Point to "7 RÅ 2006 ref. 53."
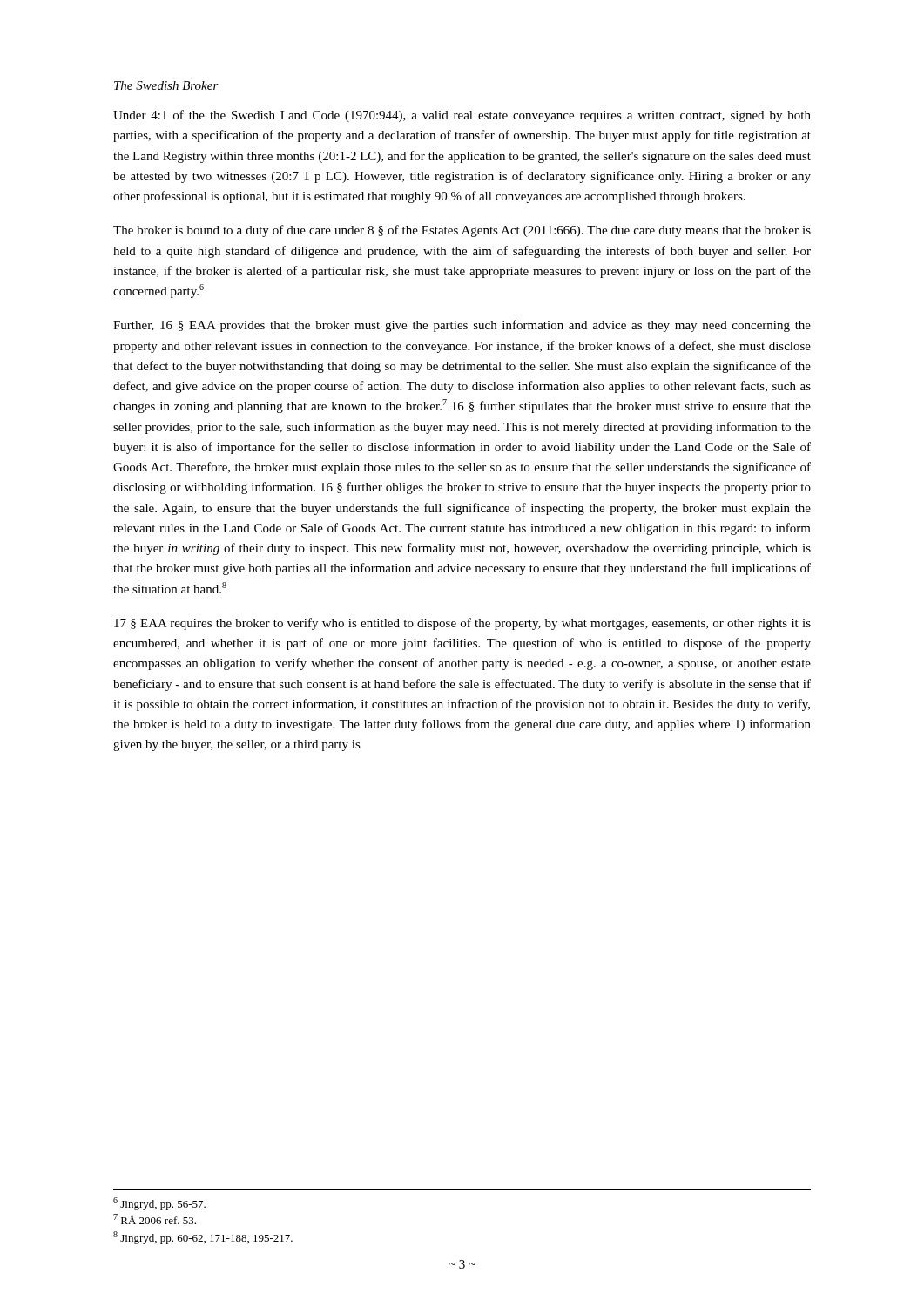Screen dimensions: 1307x924 155,1219
